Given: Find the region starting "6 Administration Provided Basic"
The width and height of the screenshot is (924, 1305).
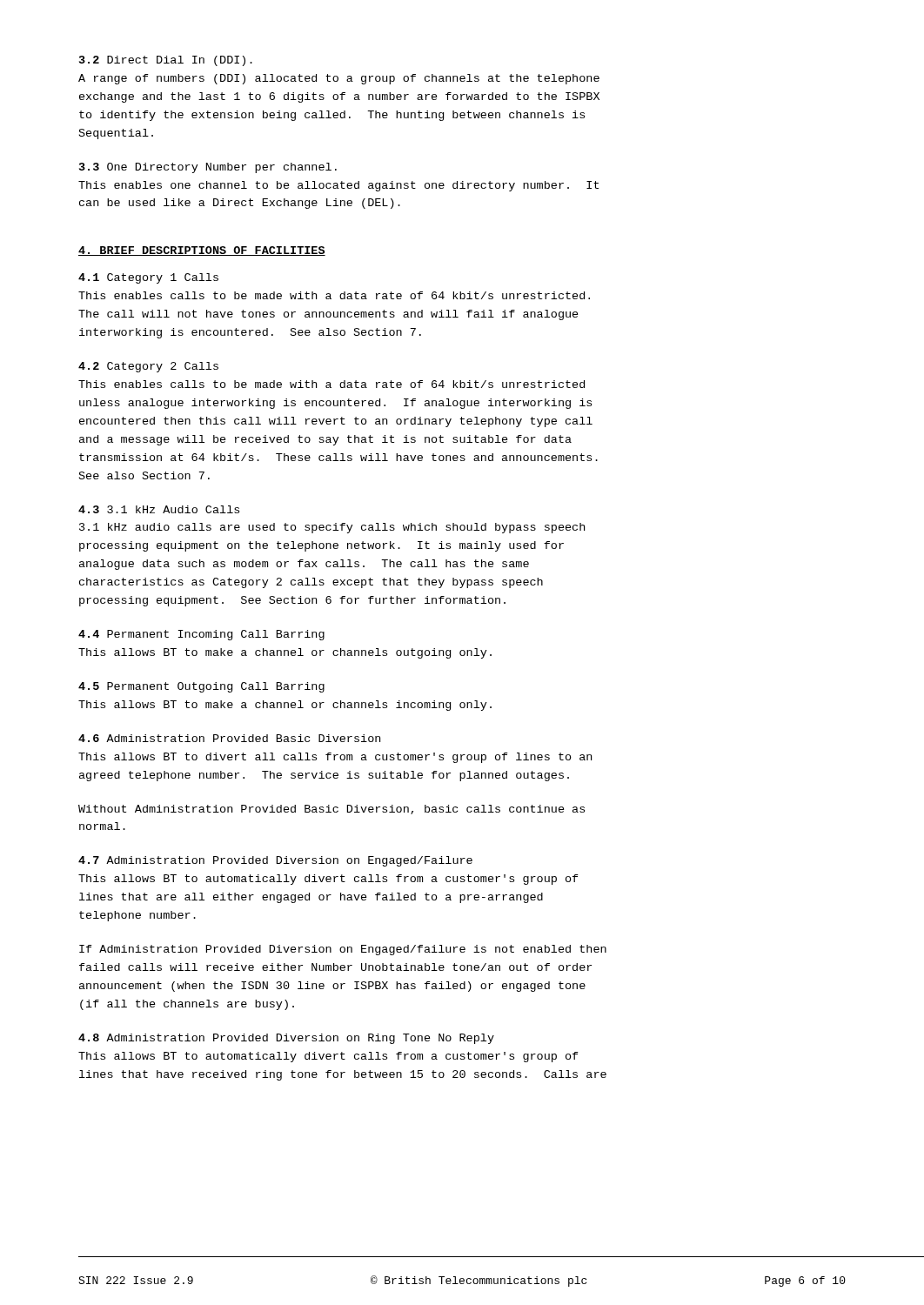Looking at the screenshot, I should tap(336, 757).
